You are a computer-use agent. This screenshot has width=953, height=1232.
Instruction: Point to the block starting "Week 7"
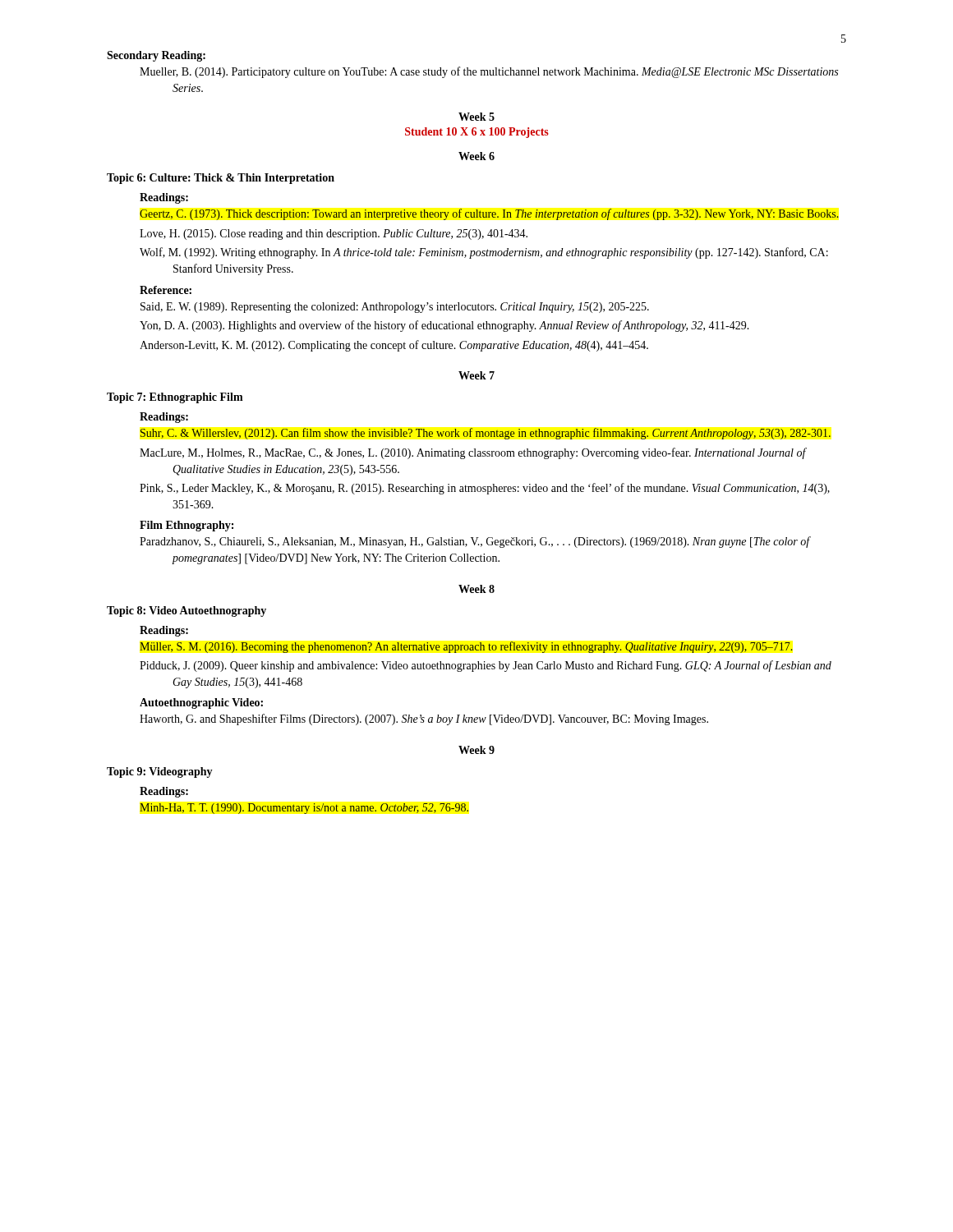point(476,376)
